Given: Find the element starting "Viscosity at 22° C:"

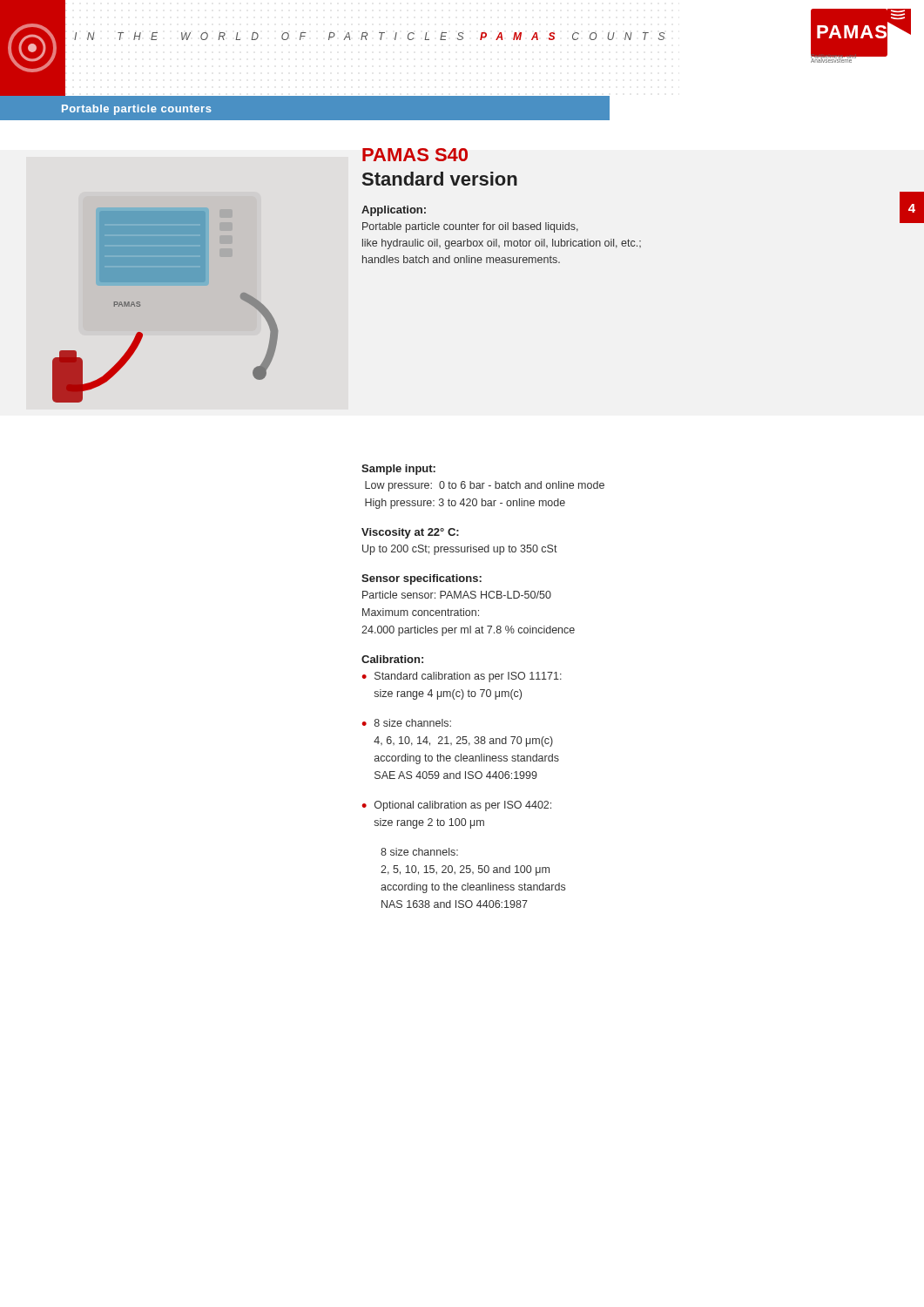Looking at the screenshot, I should (410, 532).
